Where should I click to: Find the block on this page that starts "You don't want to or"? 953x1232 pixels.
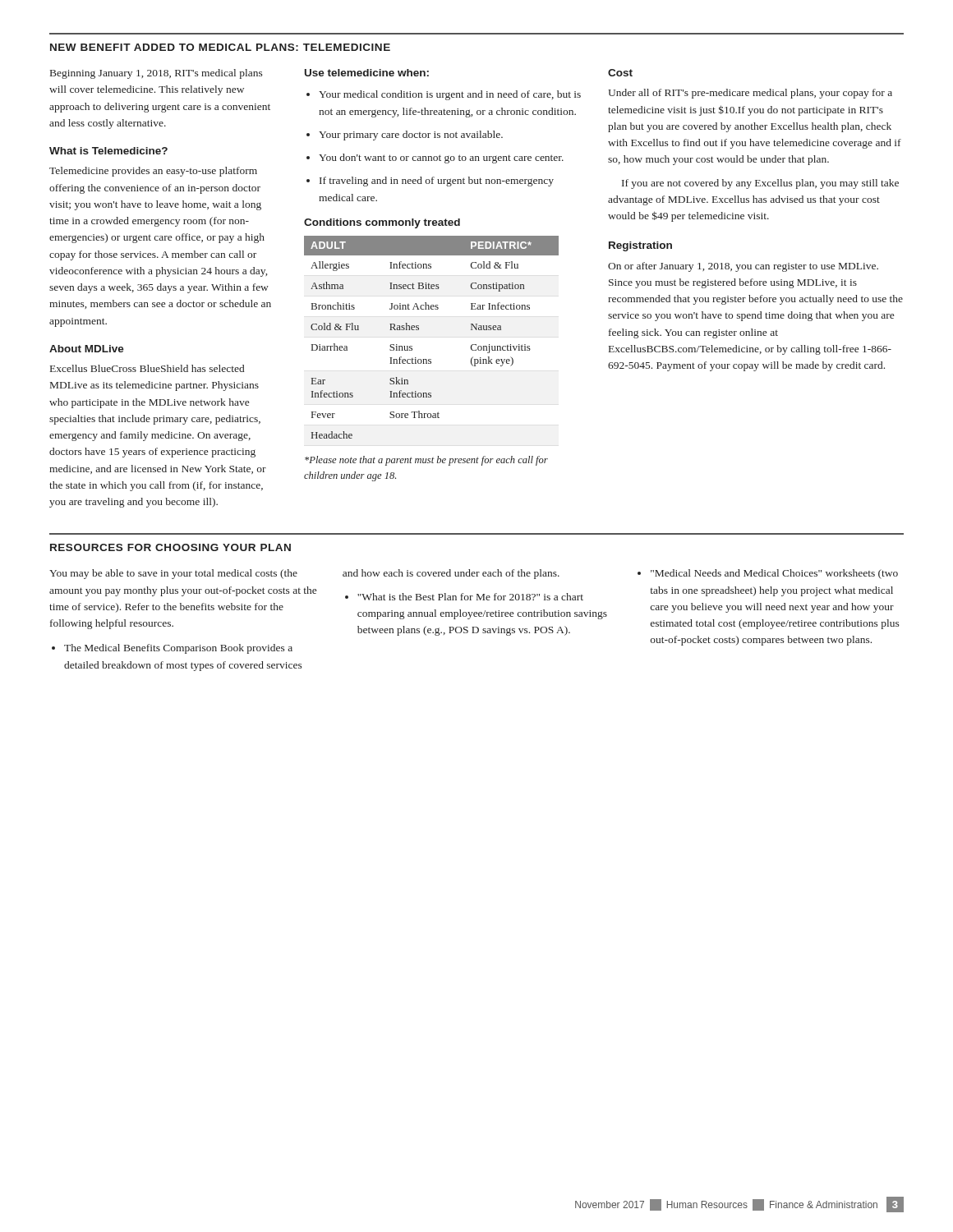click(441, 157)
